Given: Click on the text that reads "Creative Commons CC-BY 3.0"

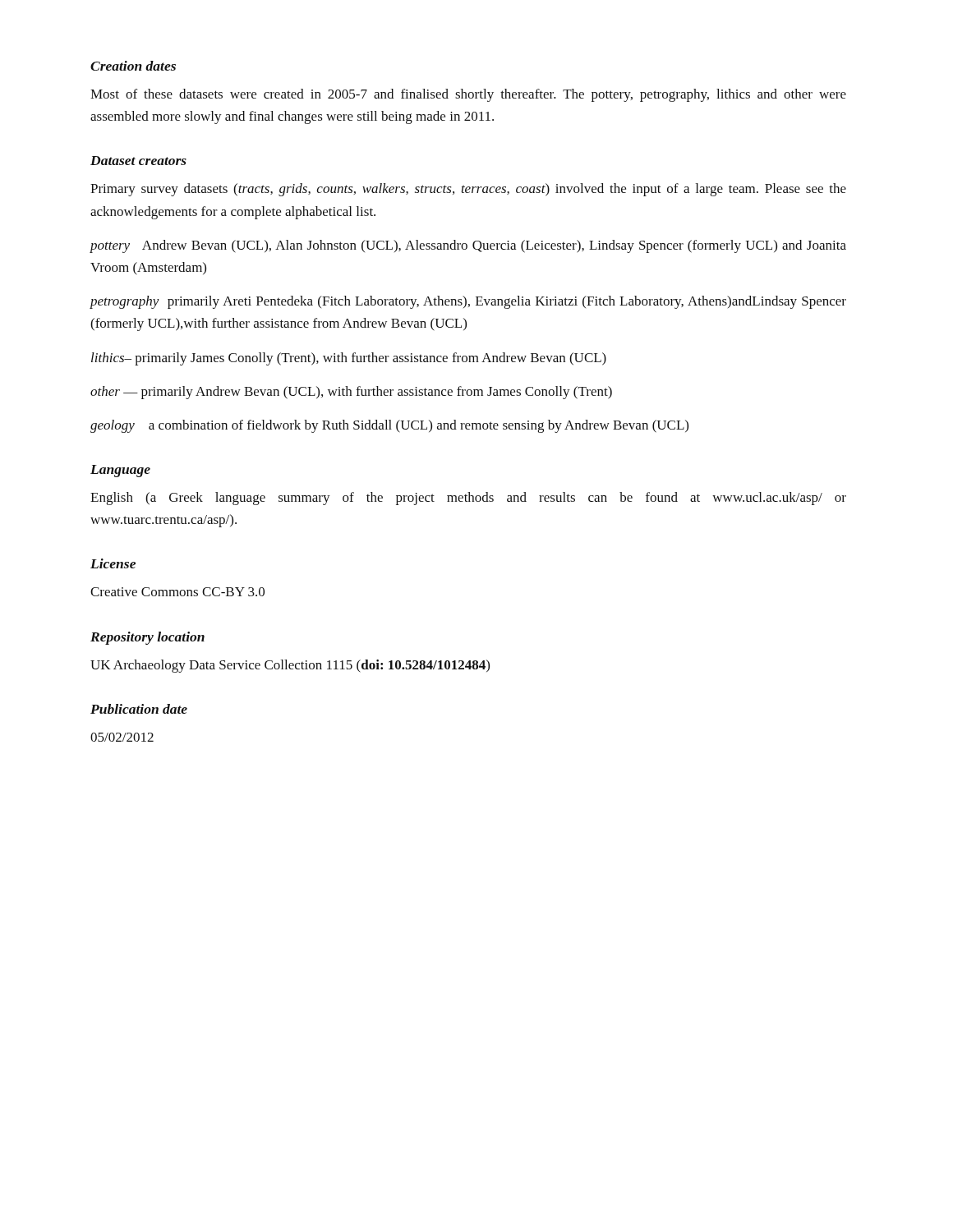Looking at the screenshot, I should pos(178,592).
